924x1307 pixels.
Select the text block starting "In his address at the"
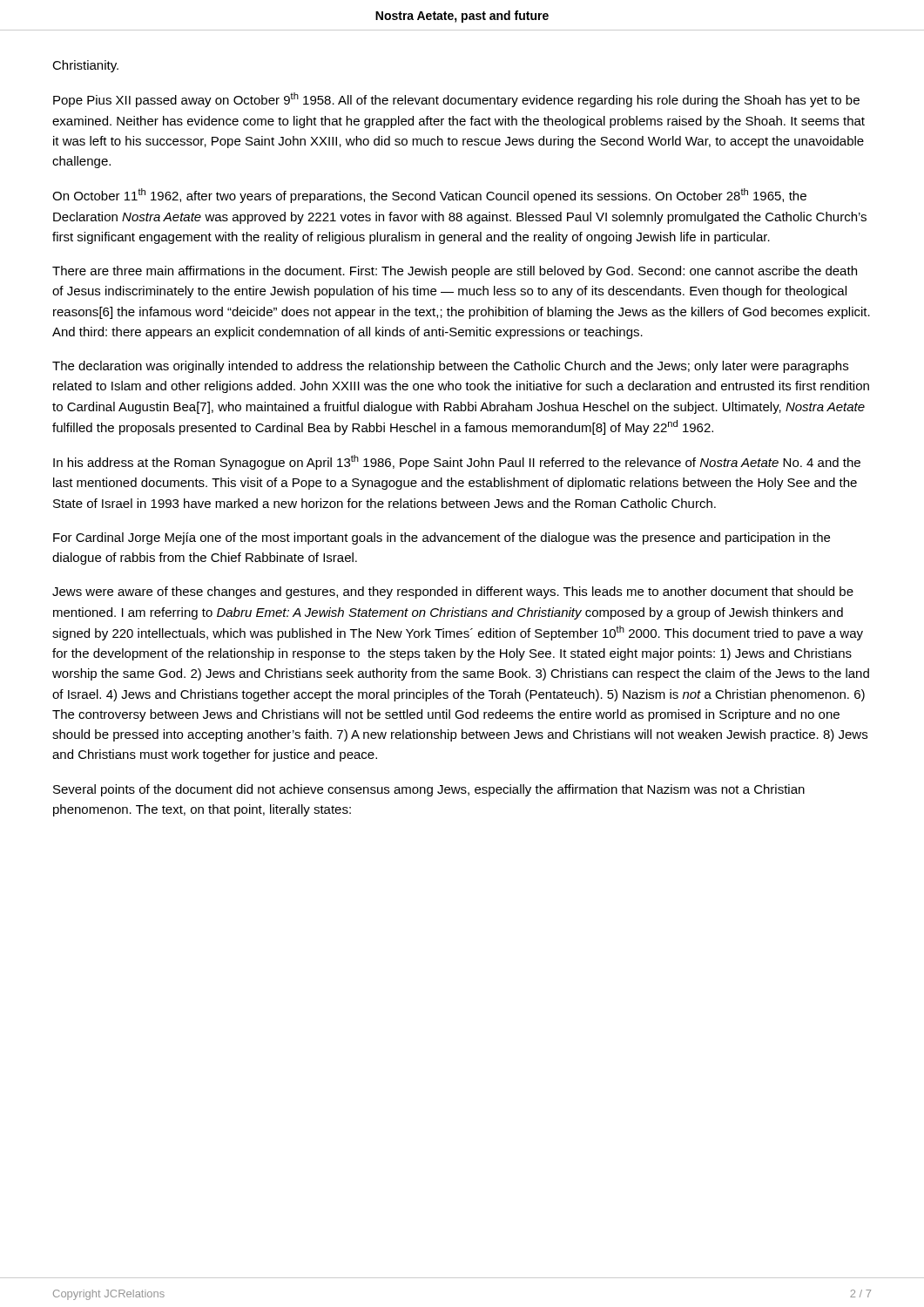(462, 482)
